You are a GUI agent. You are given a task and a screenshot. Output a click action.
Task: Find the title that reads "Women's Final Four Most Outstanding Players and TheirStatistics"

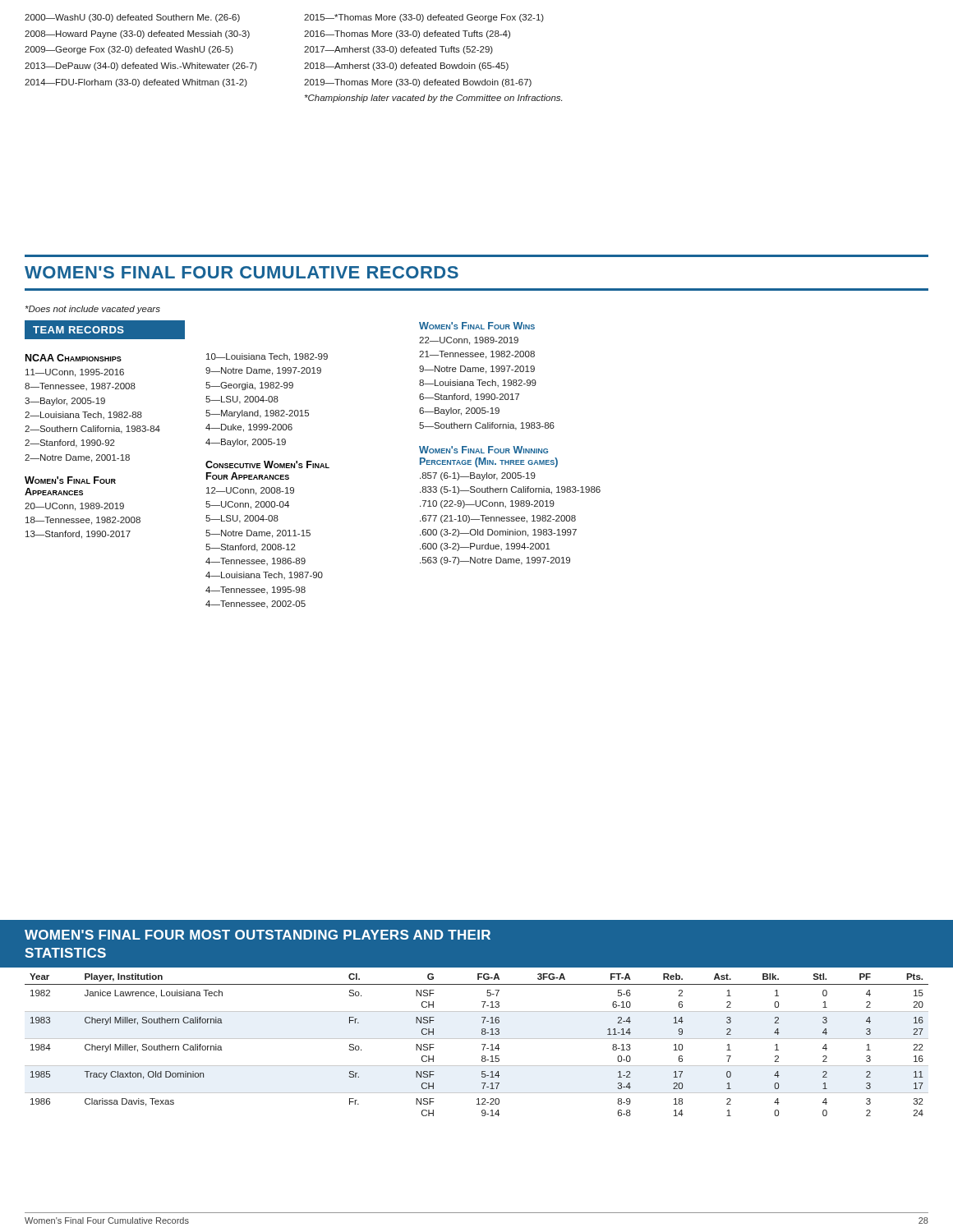(x=476, y=945)
